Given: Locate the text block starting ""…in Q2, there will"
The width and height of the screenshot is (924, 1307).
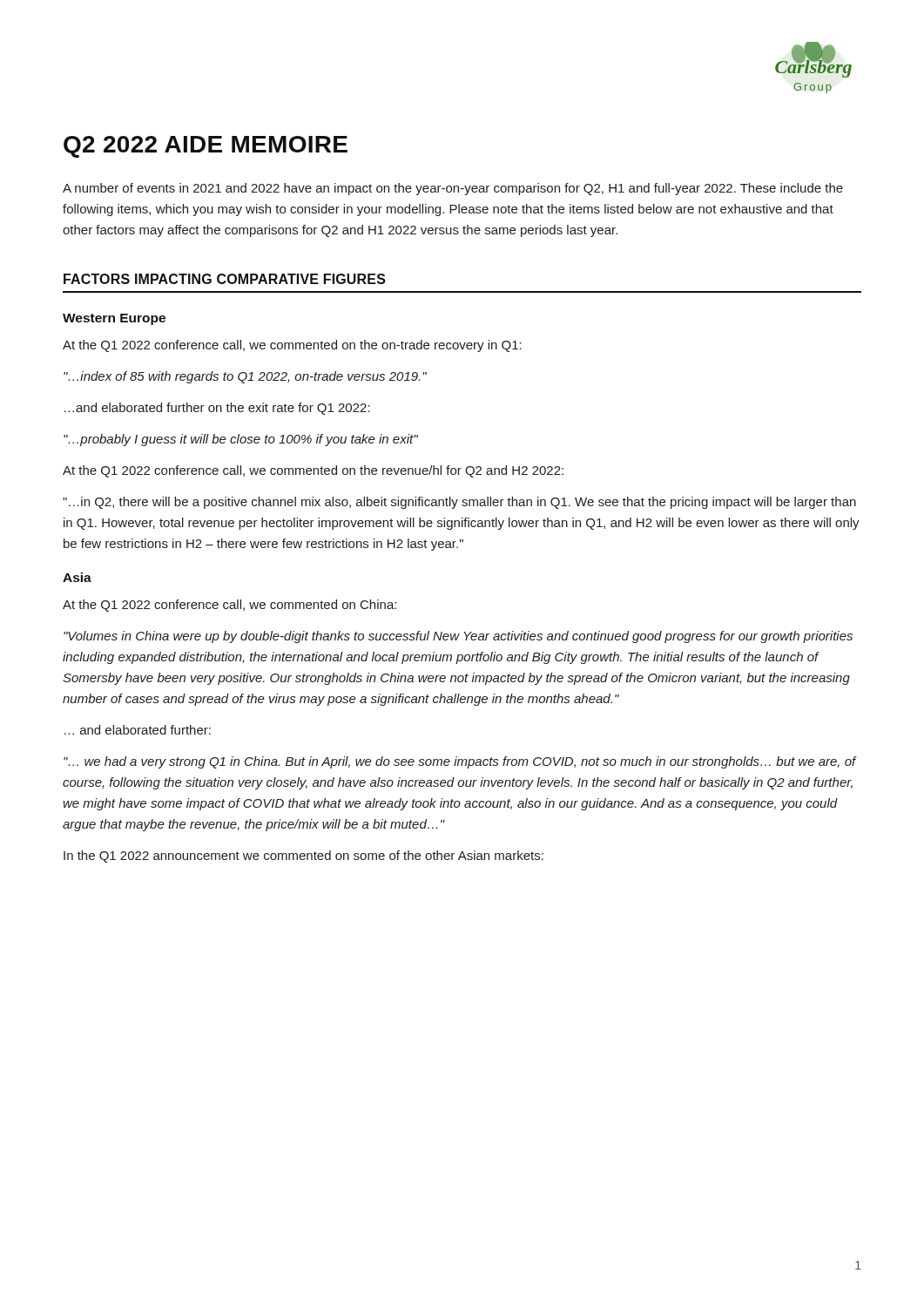Looking at the screenshot, I should 461,522.
